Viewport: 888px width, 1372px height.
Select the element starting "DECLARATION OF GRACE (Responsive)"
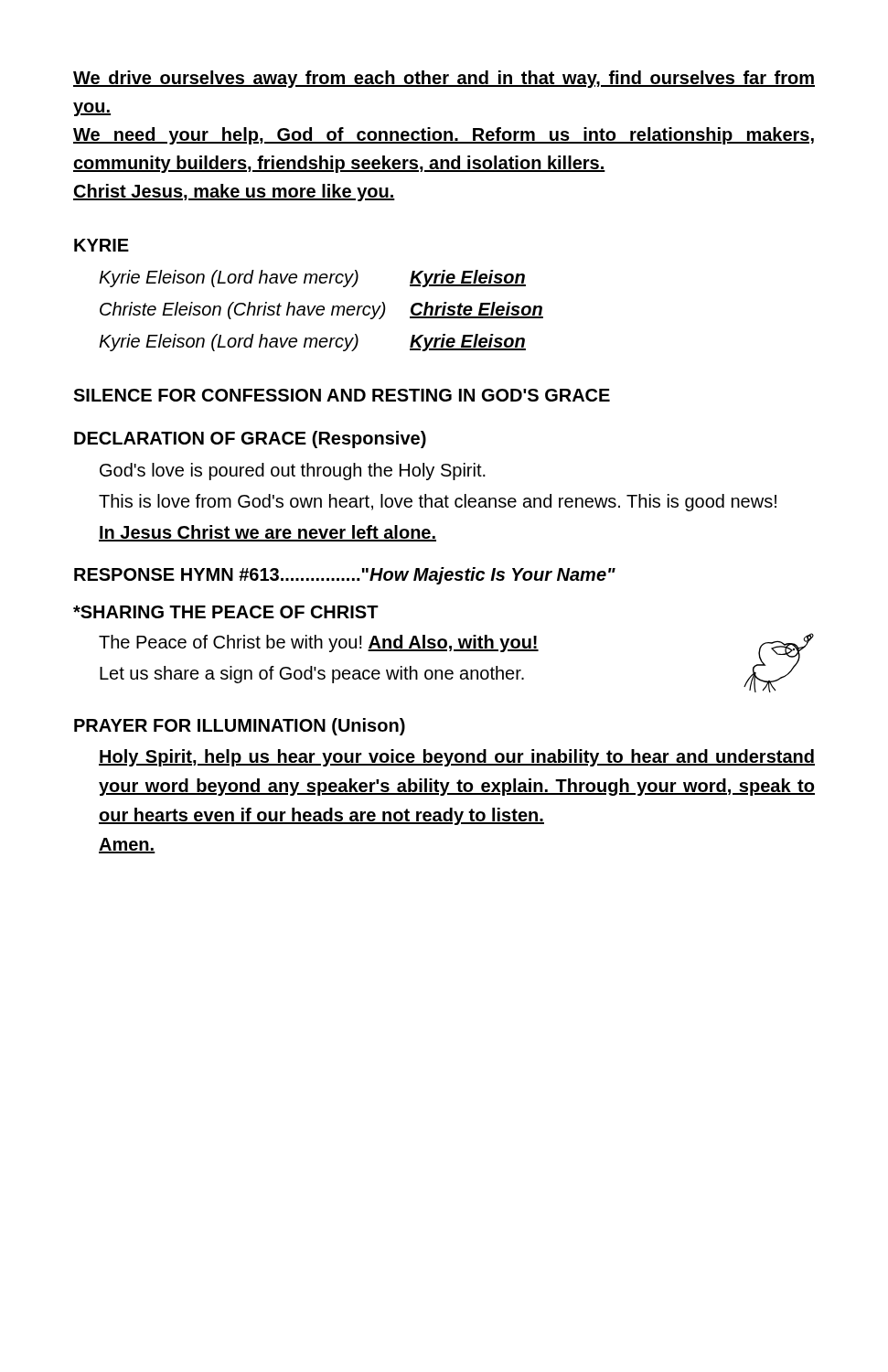point(250,438)
